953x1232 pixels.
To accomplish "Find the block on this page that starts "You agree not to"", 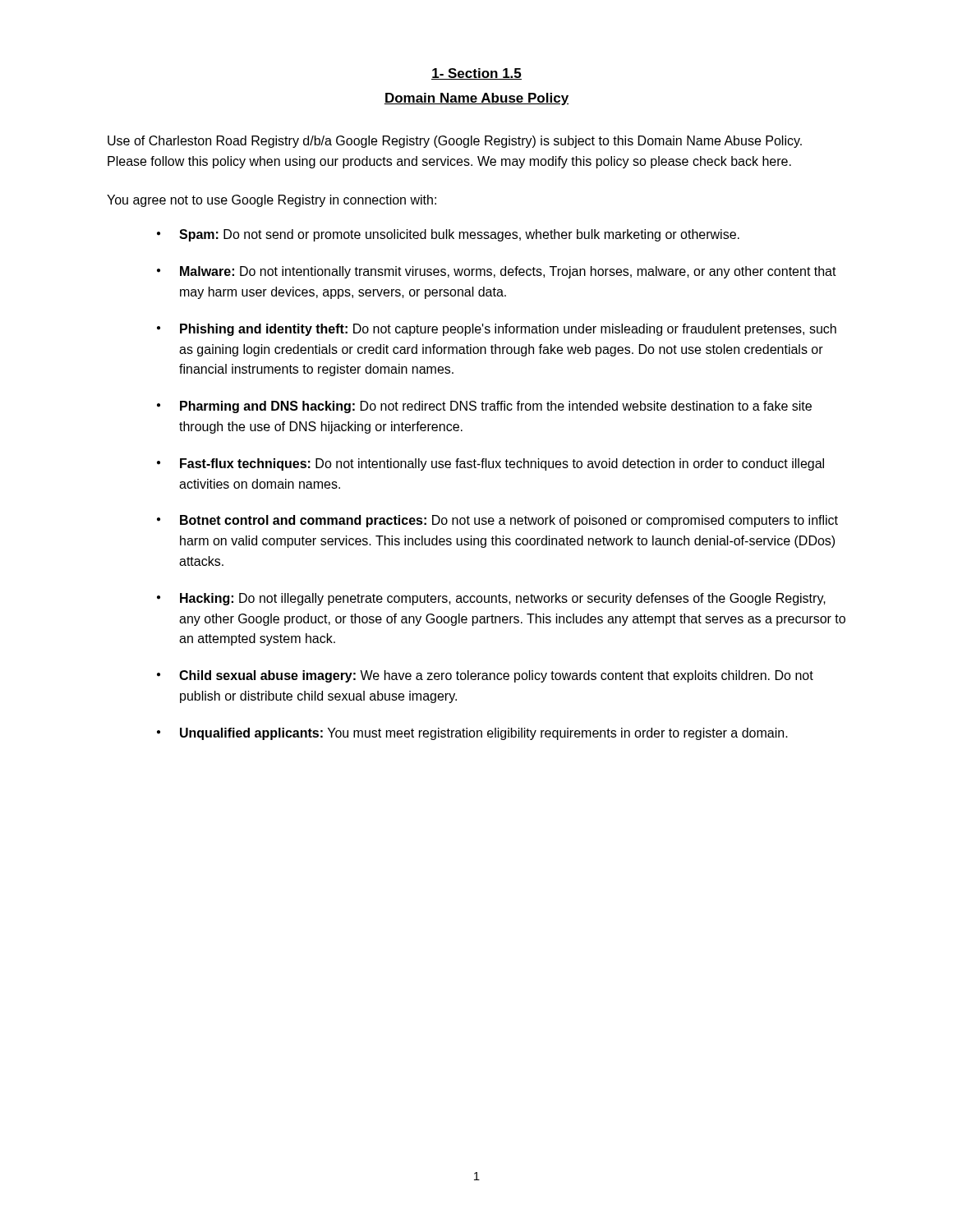I will coord(272,200).
